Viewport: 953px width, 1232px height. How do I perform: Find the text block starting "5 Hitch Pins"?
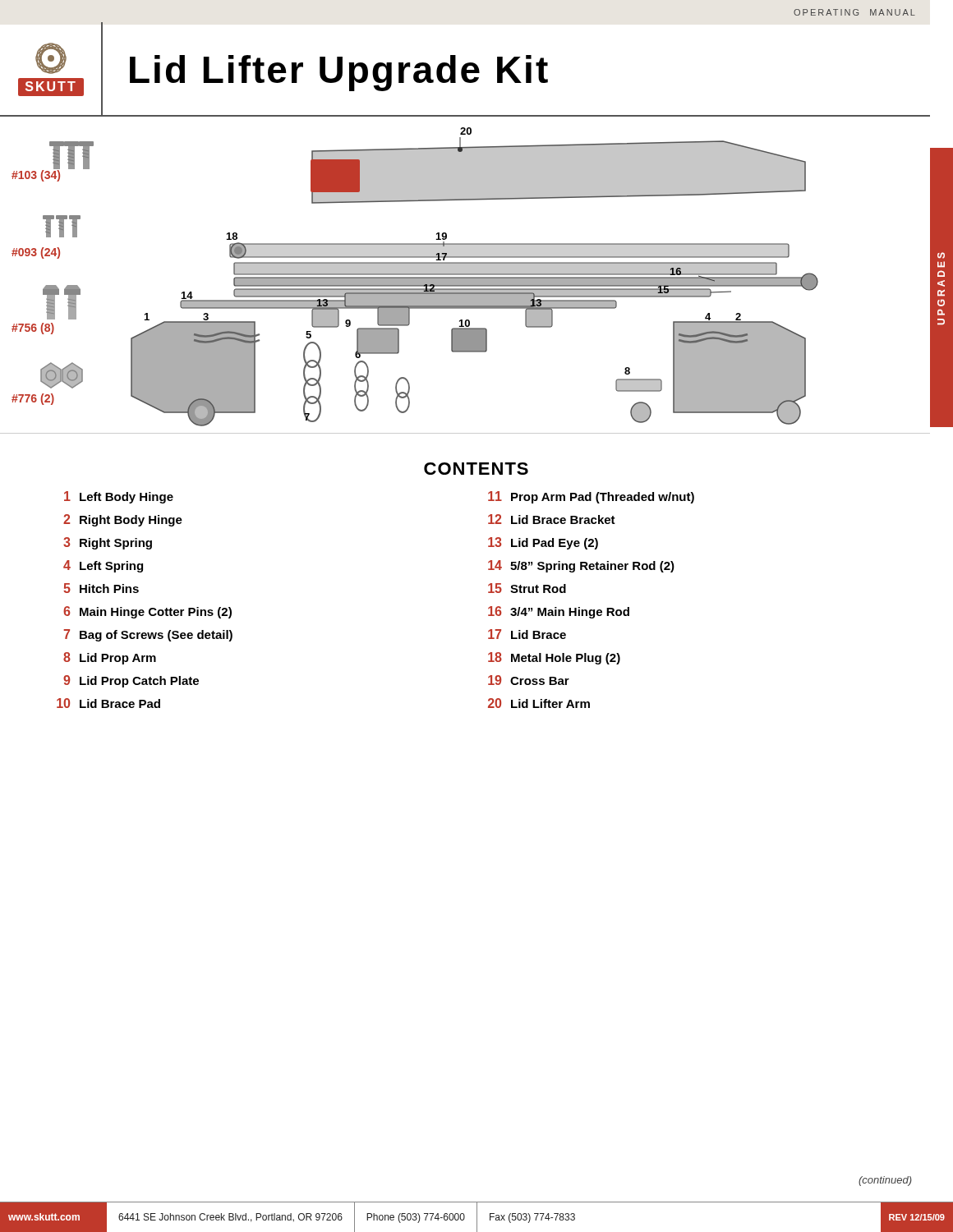90,589
